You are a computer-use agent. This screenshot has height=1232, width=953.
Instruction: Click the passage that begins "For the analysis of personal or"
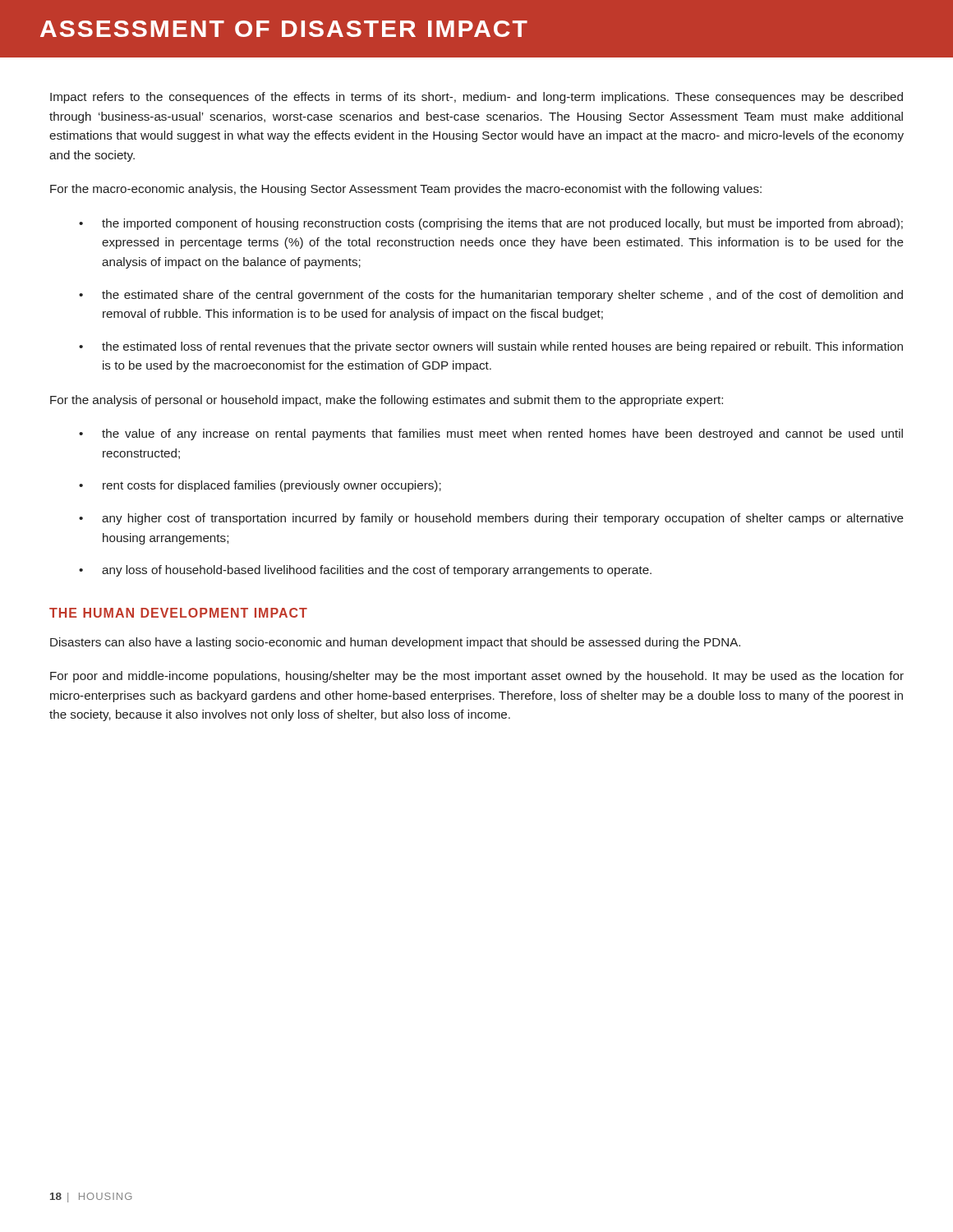pyautogui.click(x=387, y=399)
